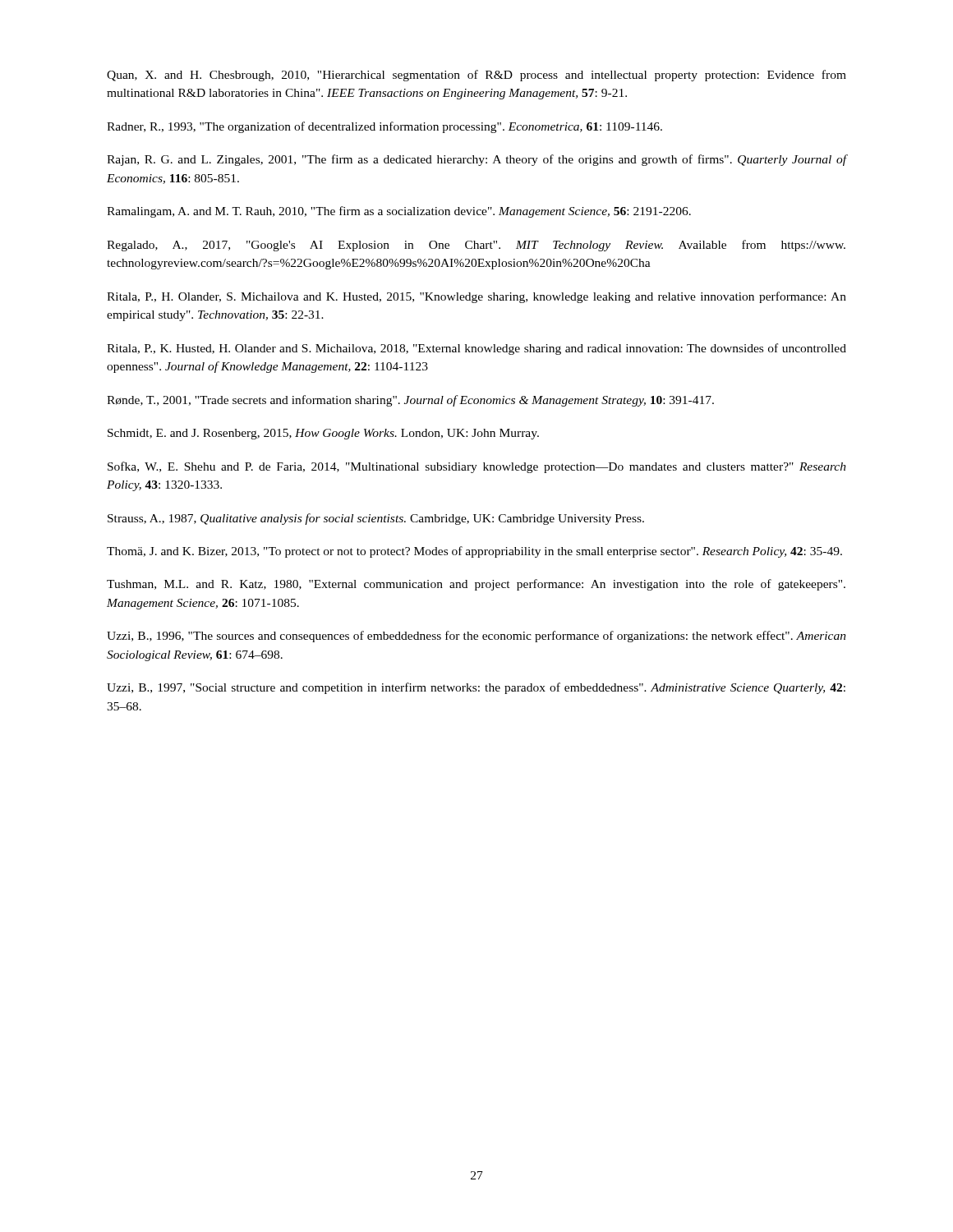Find the list item containing "Thomä, J. and"
Image resolution: width=953 pixels, height=1232 pixels.
[x=475, y=551]
